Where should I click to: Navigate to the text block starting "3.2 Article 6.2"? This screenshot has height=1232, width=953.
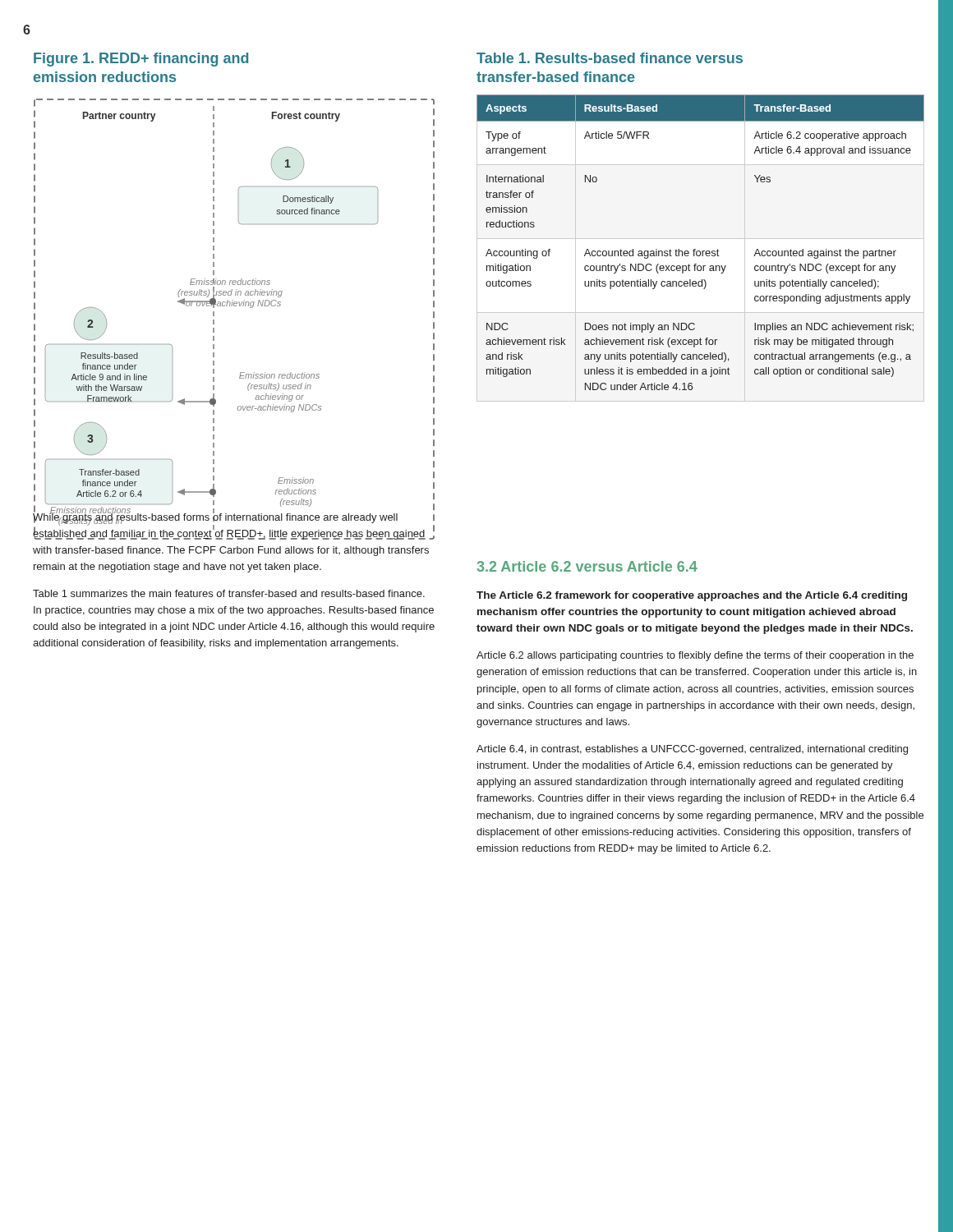(x=587, y=567)
